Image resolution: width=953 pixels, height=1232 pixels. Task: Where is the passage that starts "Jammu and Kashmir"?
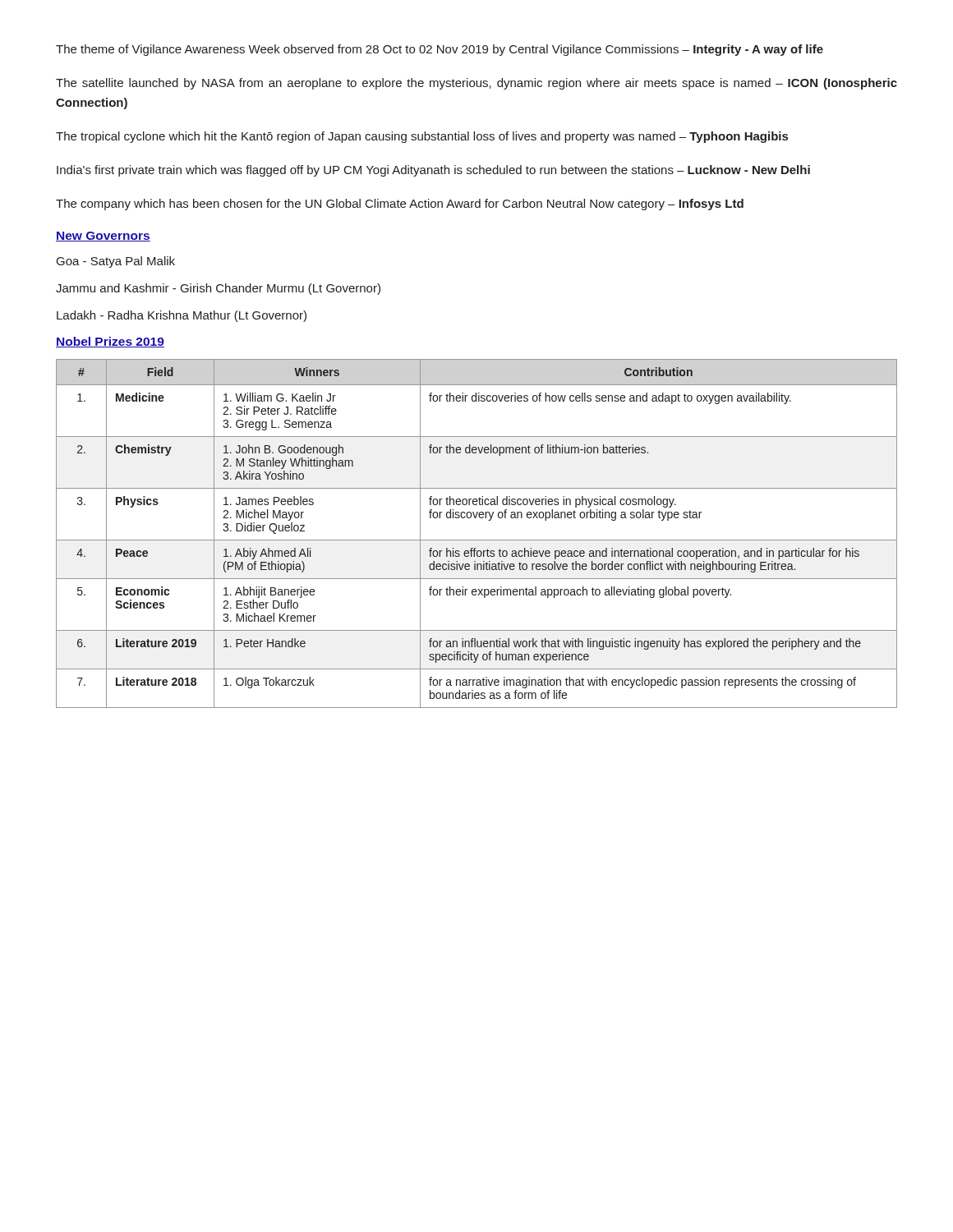point(219,288)
